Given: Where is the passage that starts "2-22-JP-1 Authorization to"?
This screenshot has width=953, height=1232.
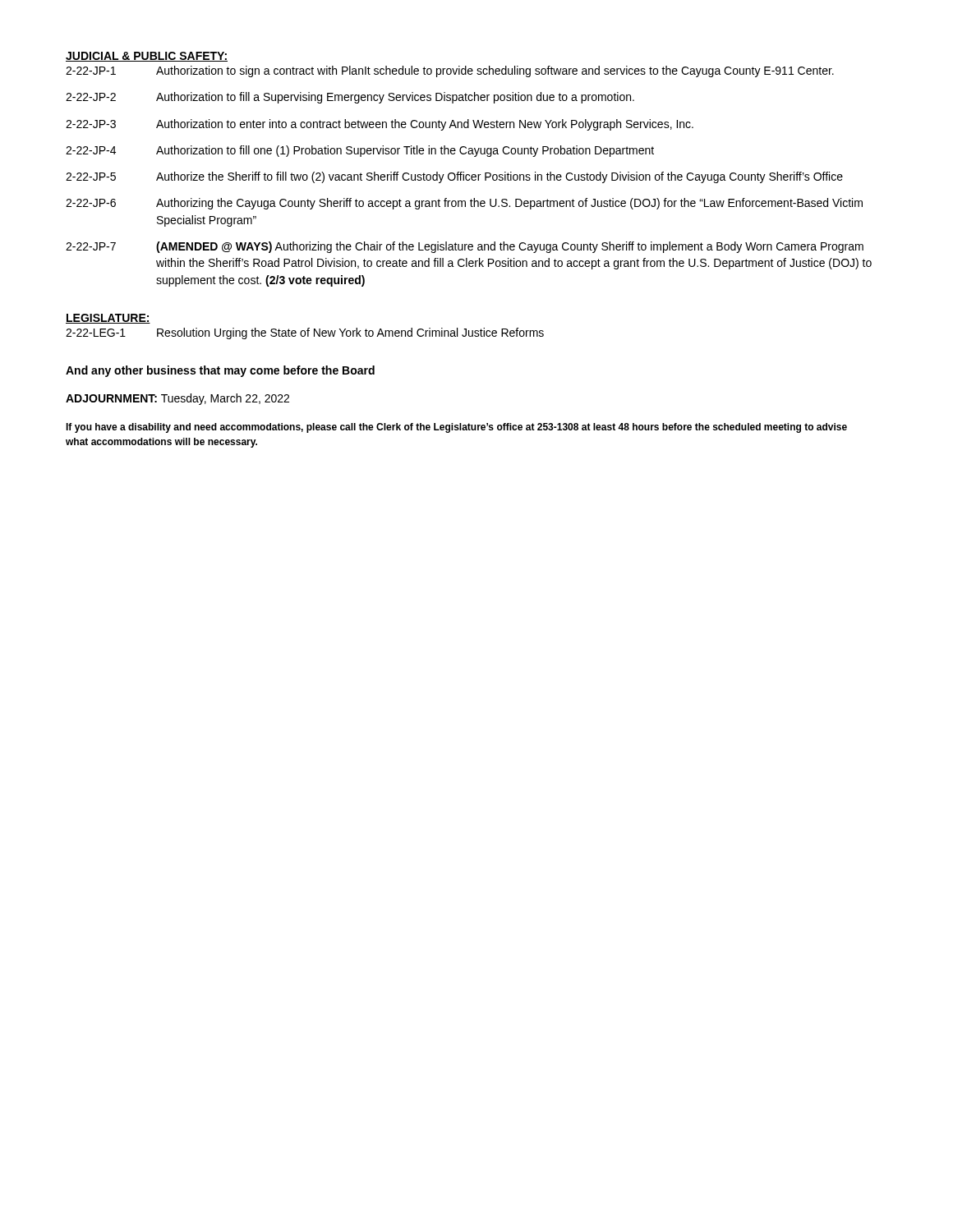Looking at the screenshot, I should (x=476, y=71).
